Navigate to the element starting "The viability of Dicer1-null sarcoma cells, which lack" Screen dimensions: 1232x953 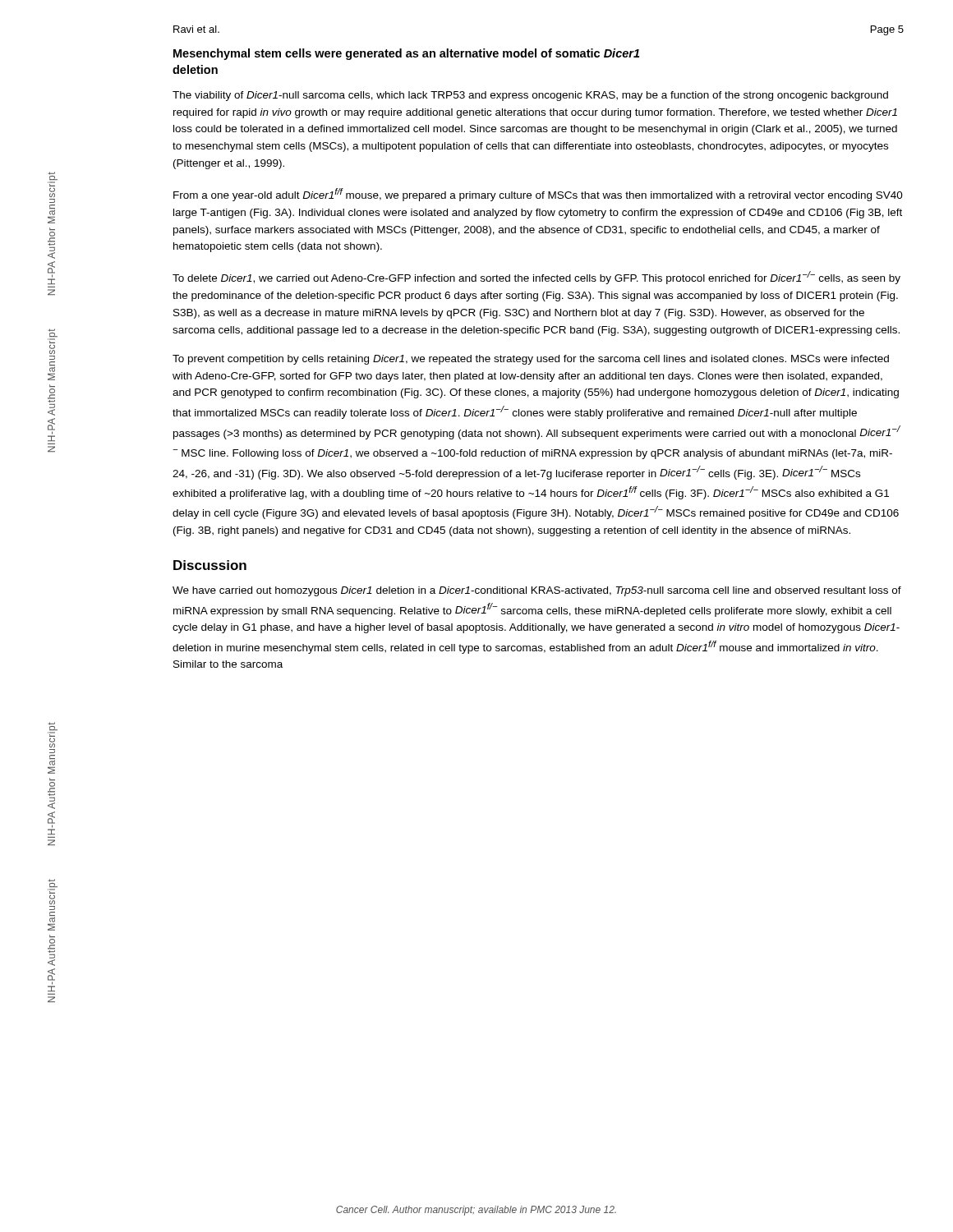coord(535,129)
